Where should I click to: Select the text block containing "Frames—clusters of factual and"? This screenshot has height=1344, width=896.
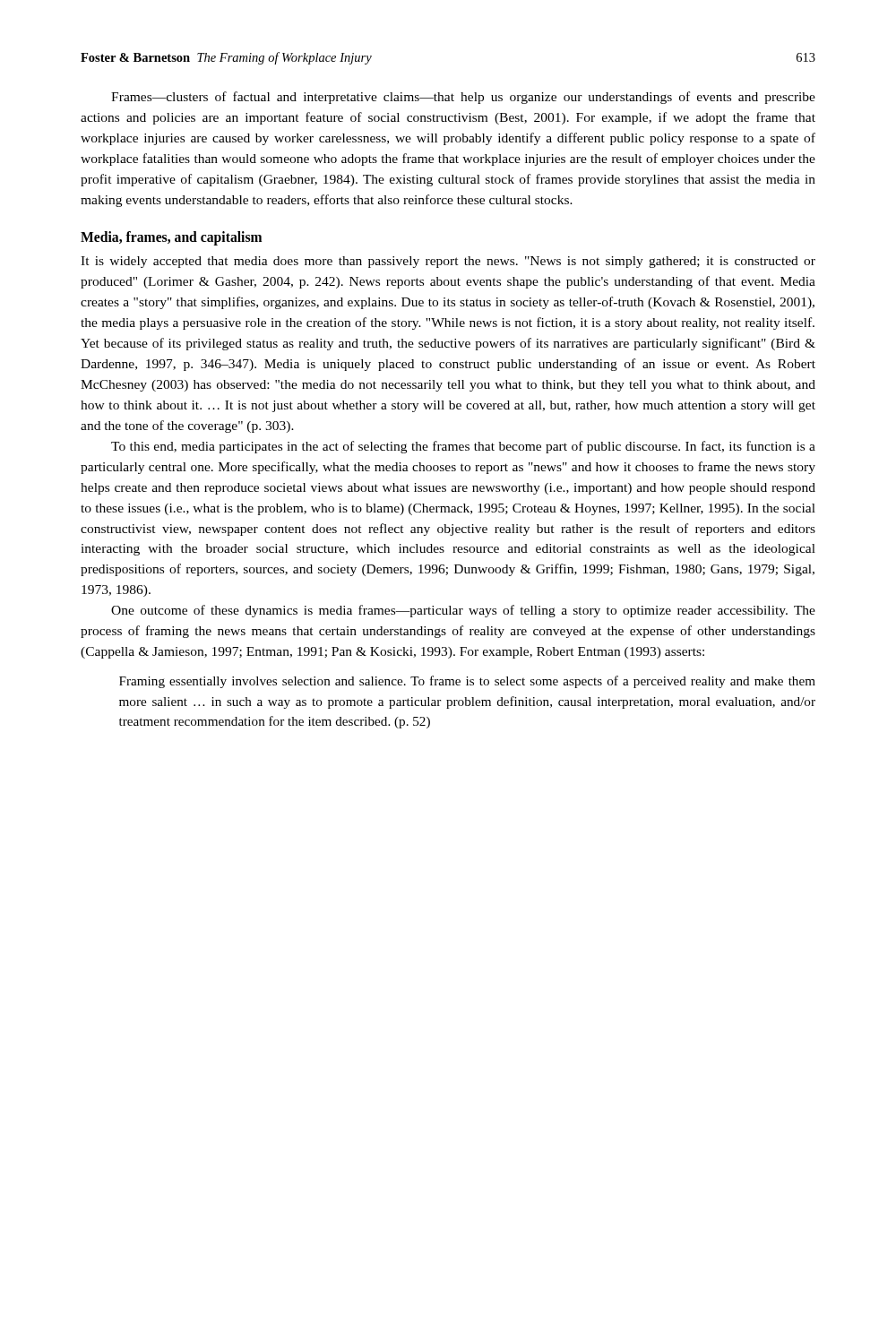[x=448, y=149]
